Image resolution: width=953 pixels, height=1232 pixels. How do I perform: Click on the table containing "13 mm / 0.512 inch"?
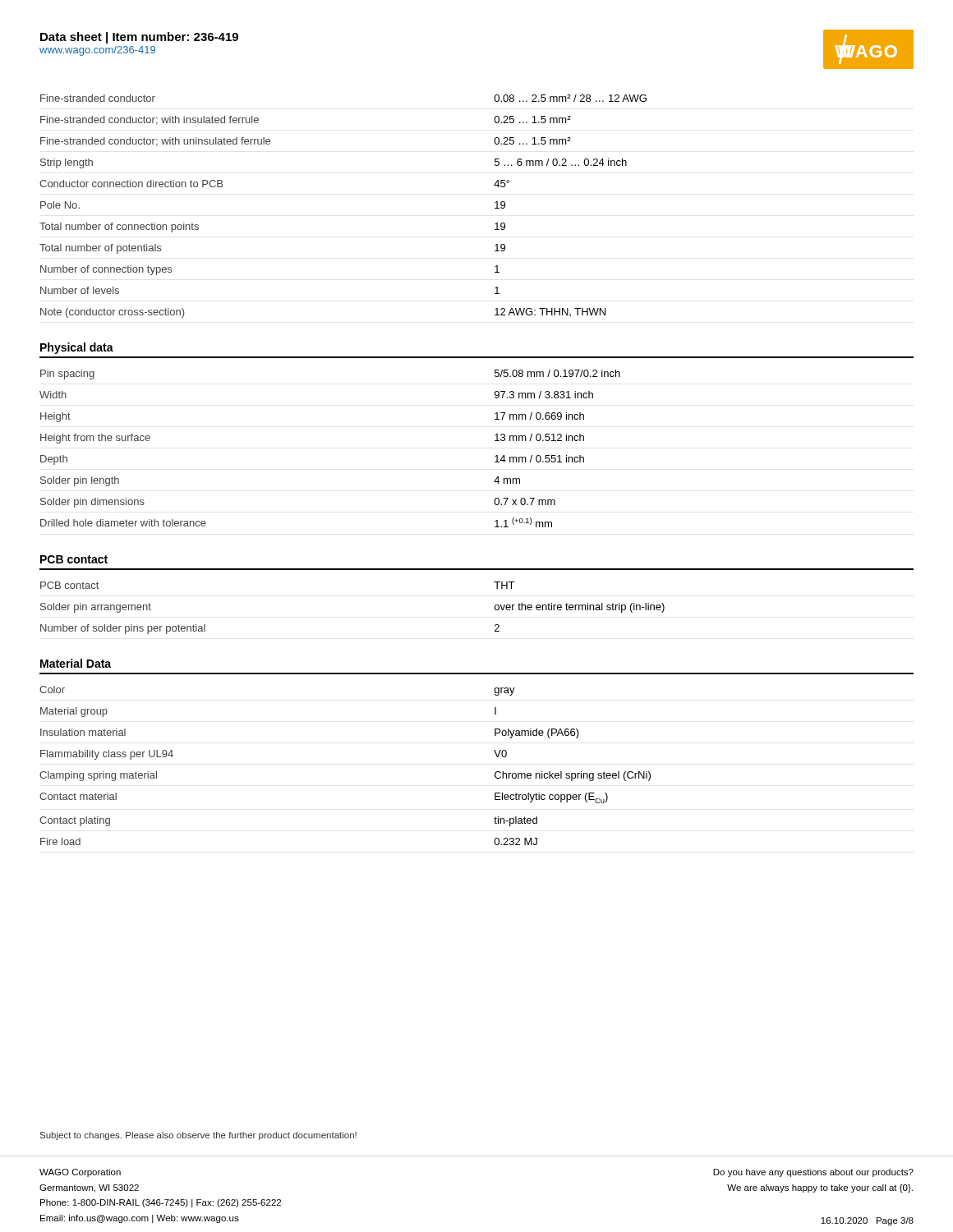[x=476, y=449]
